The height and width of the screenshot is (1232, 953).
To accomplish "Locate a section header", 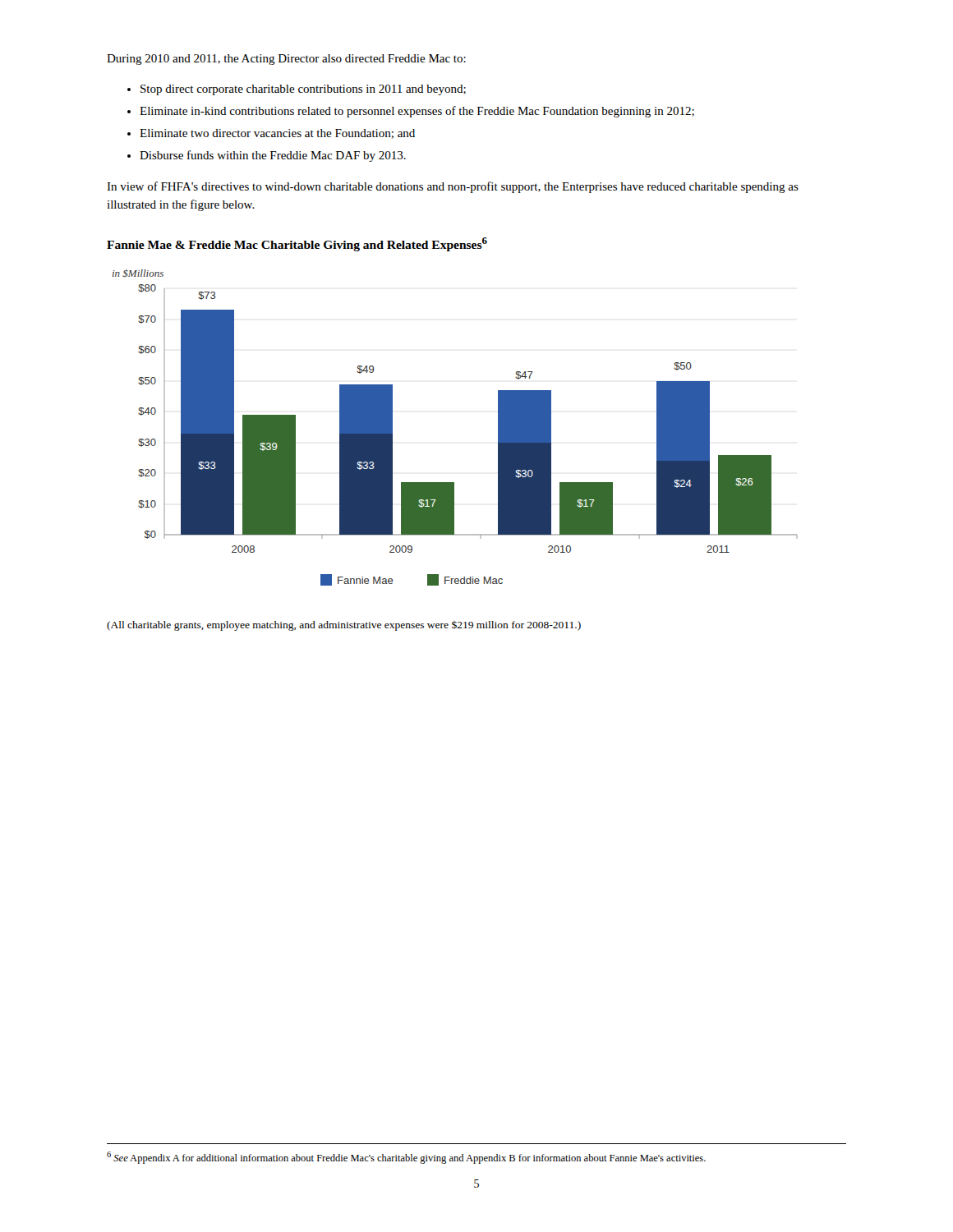I will [297, 242].
